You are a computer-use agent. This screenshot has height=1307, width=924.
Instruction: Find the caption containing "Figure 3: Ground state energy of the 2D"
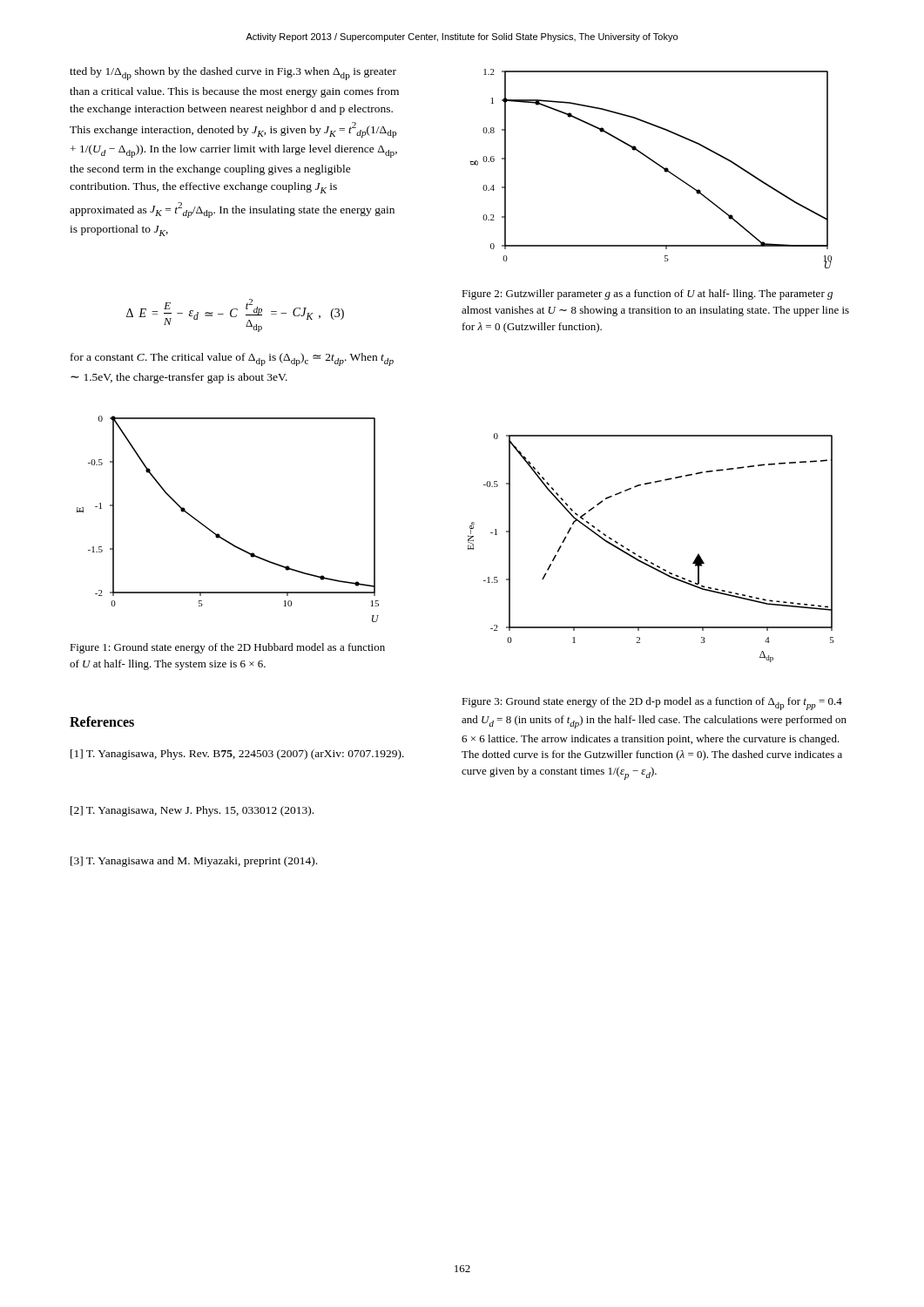click(x=654, y=737)
